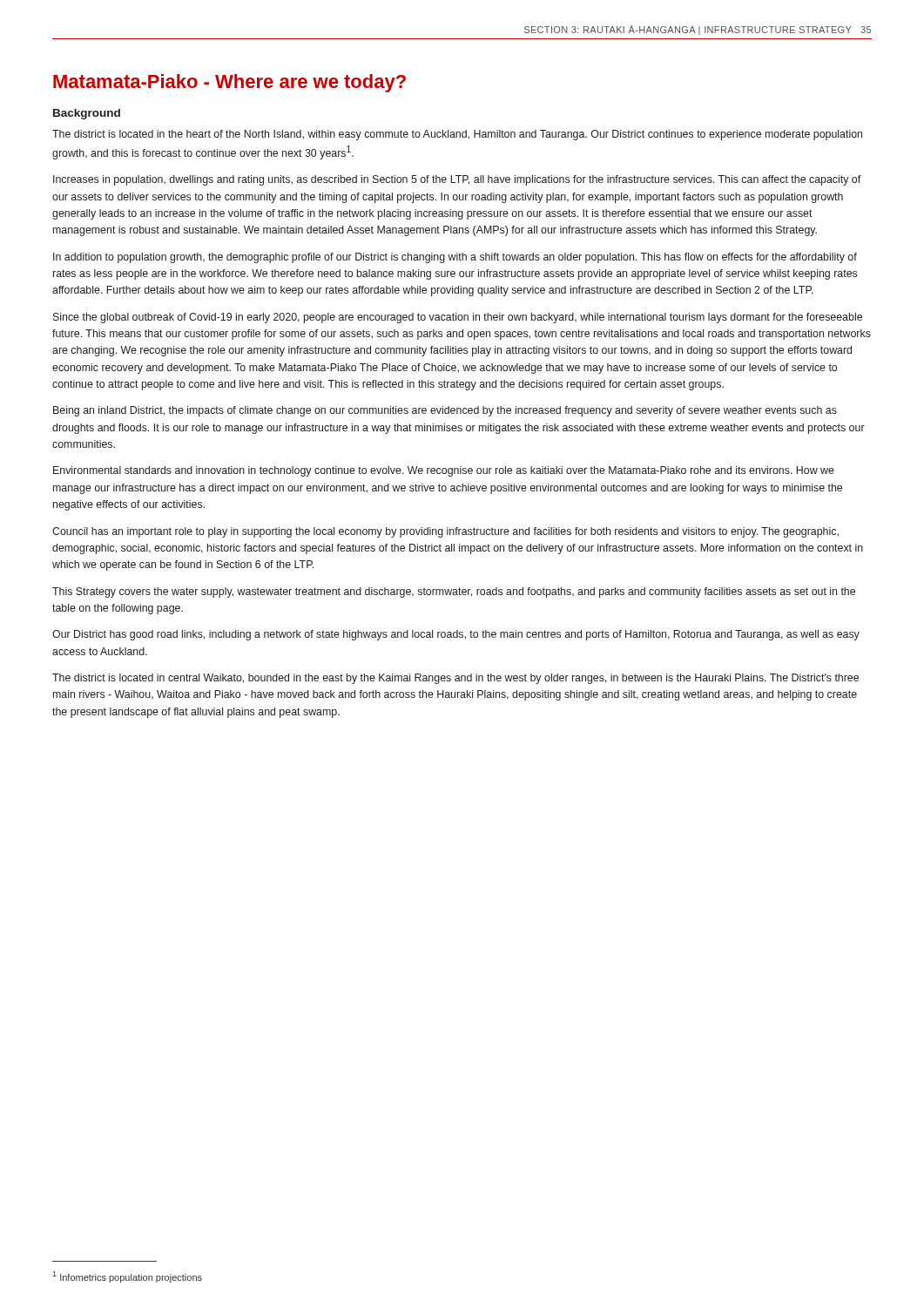
Task: Find the block on this page that starts "Council has an"
Action: 458,548
